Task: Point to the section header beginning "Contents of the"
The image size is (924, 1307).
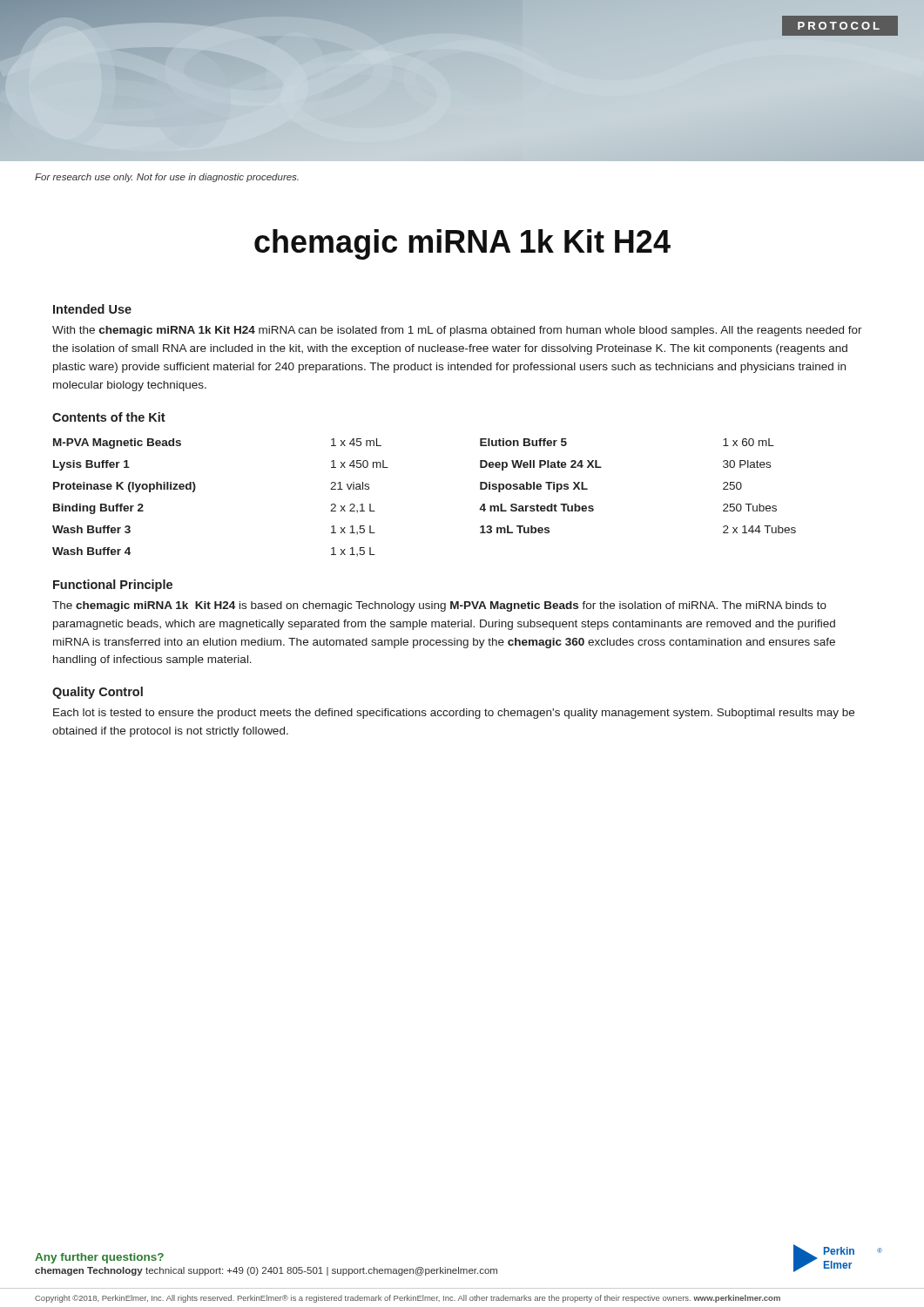Action: click(109, 417)
